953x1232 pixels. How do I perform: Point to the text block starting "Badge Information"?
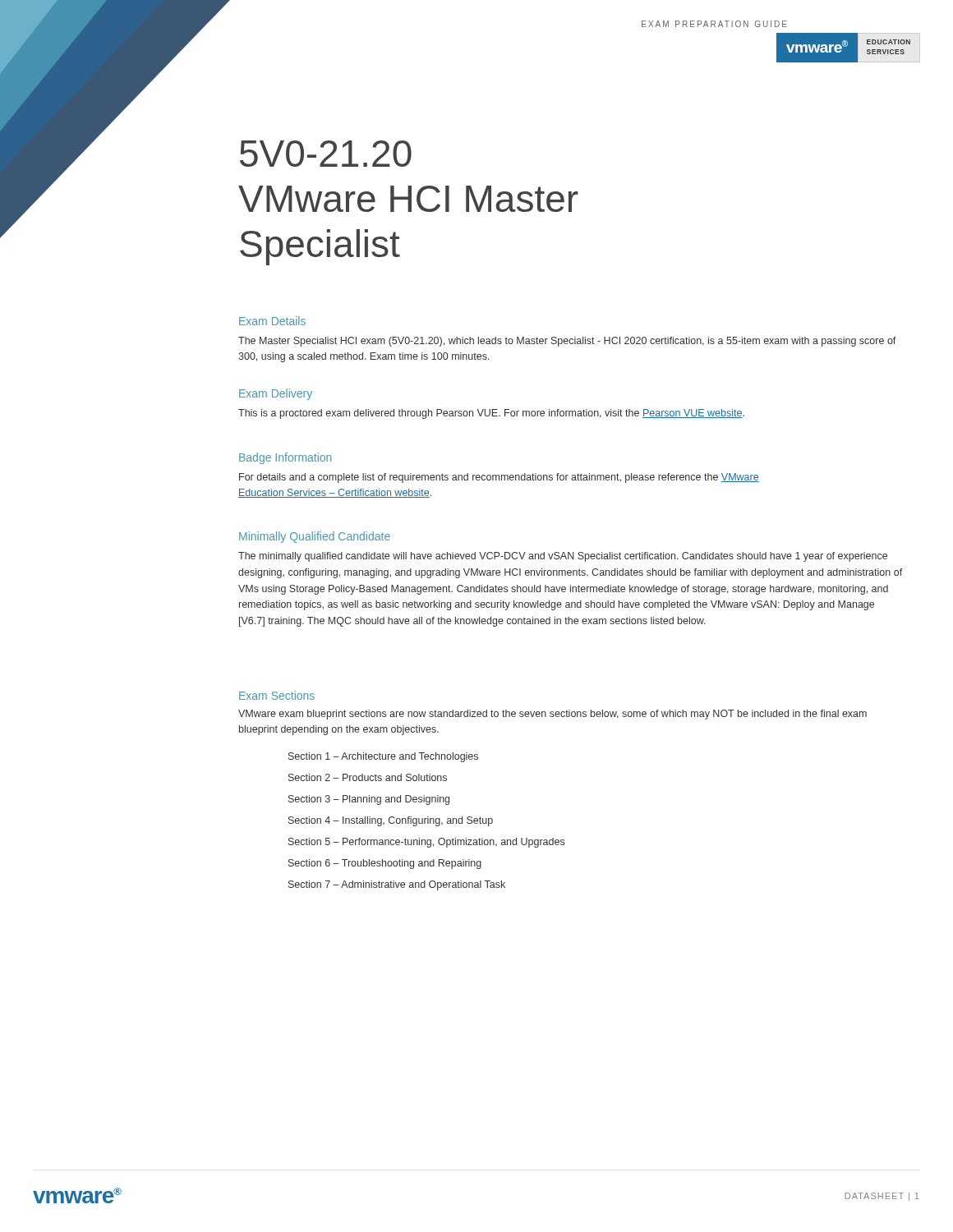[285, 458]
